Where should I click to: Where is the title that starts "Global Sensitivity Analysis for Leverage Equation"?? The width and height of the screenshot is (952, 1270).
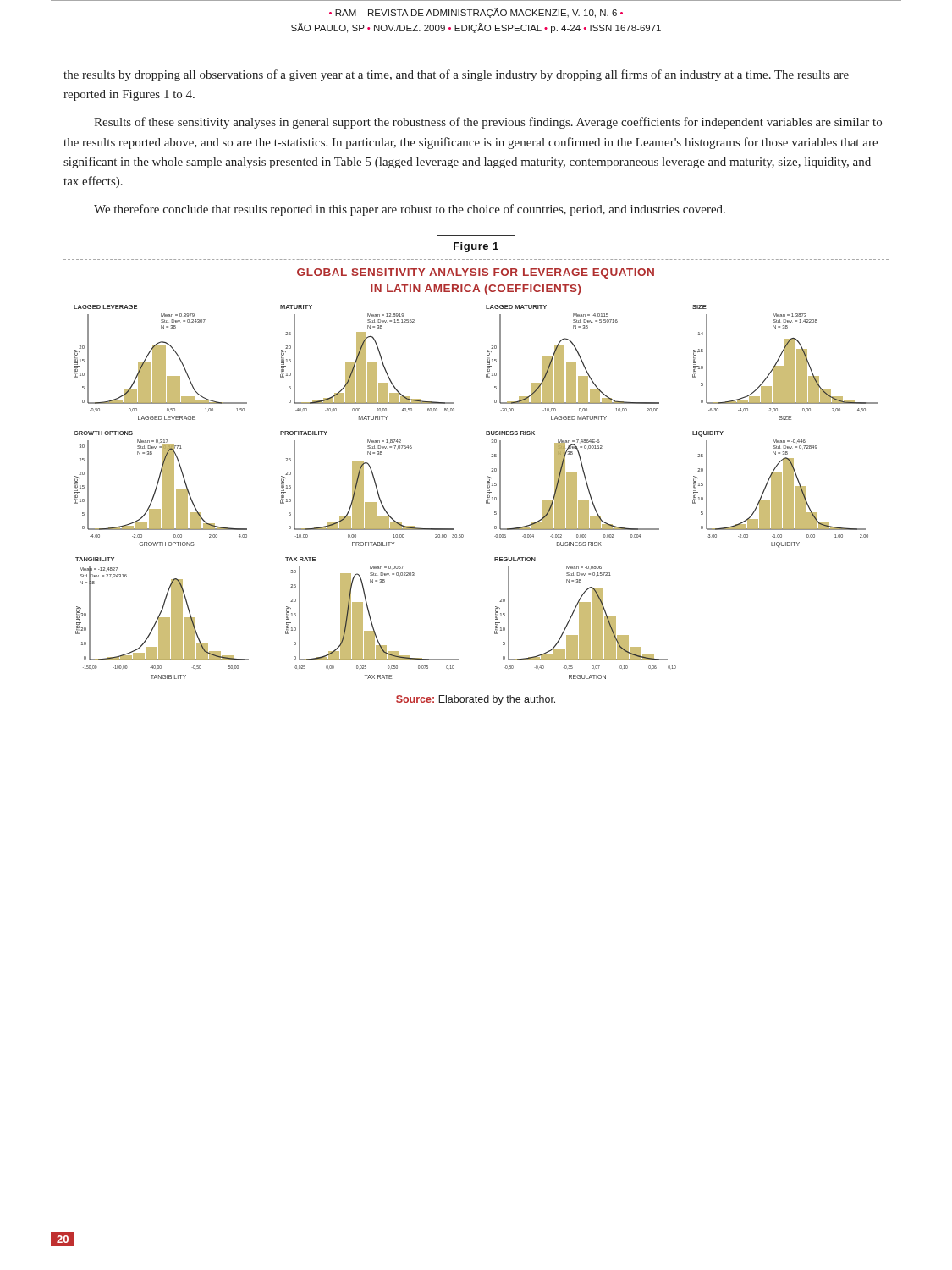click(x=476, y=280)
